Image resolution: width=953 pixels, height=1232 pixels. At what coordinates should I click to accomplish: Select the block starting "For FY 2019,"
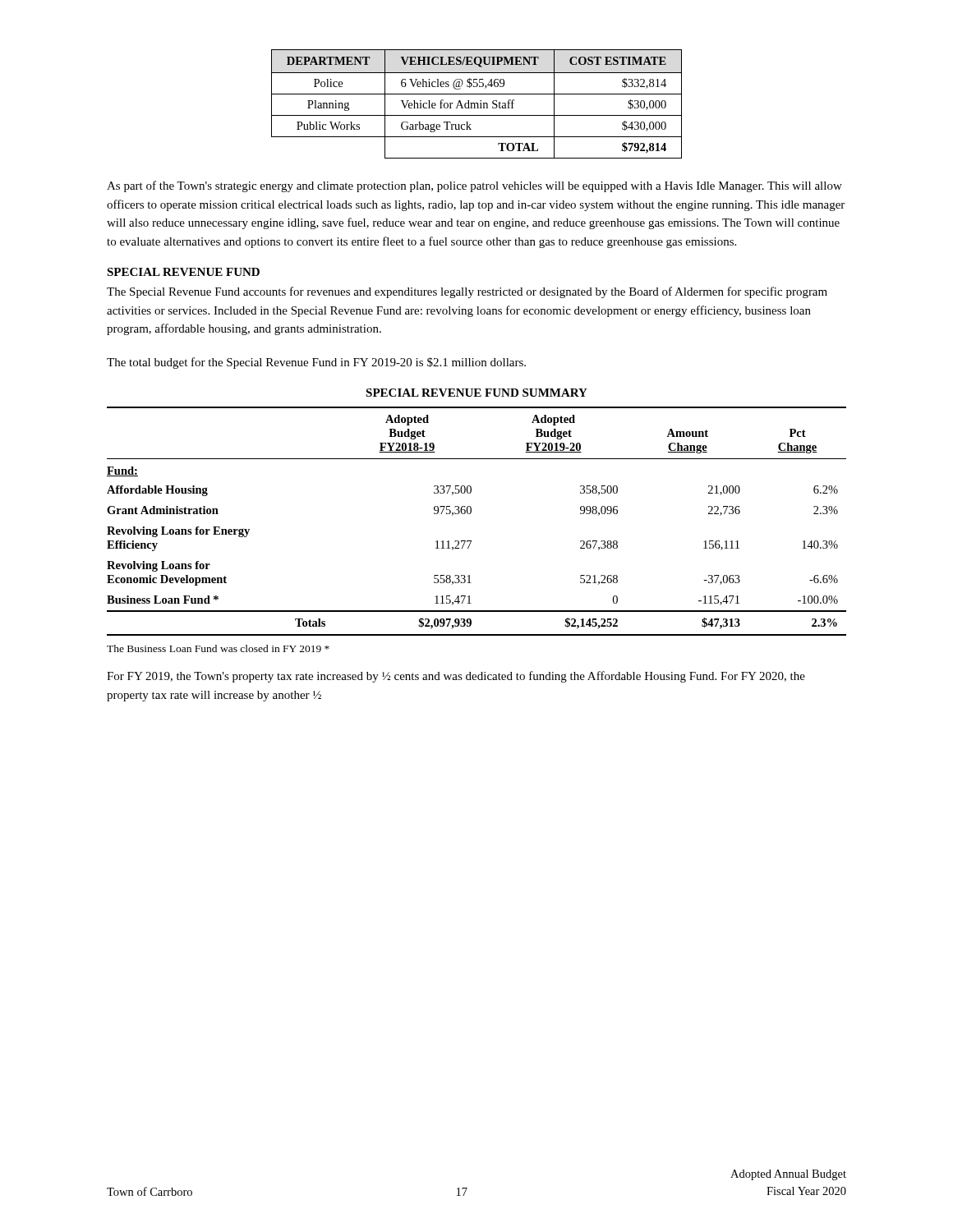pyautogui.click(x=456, y=685)
